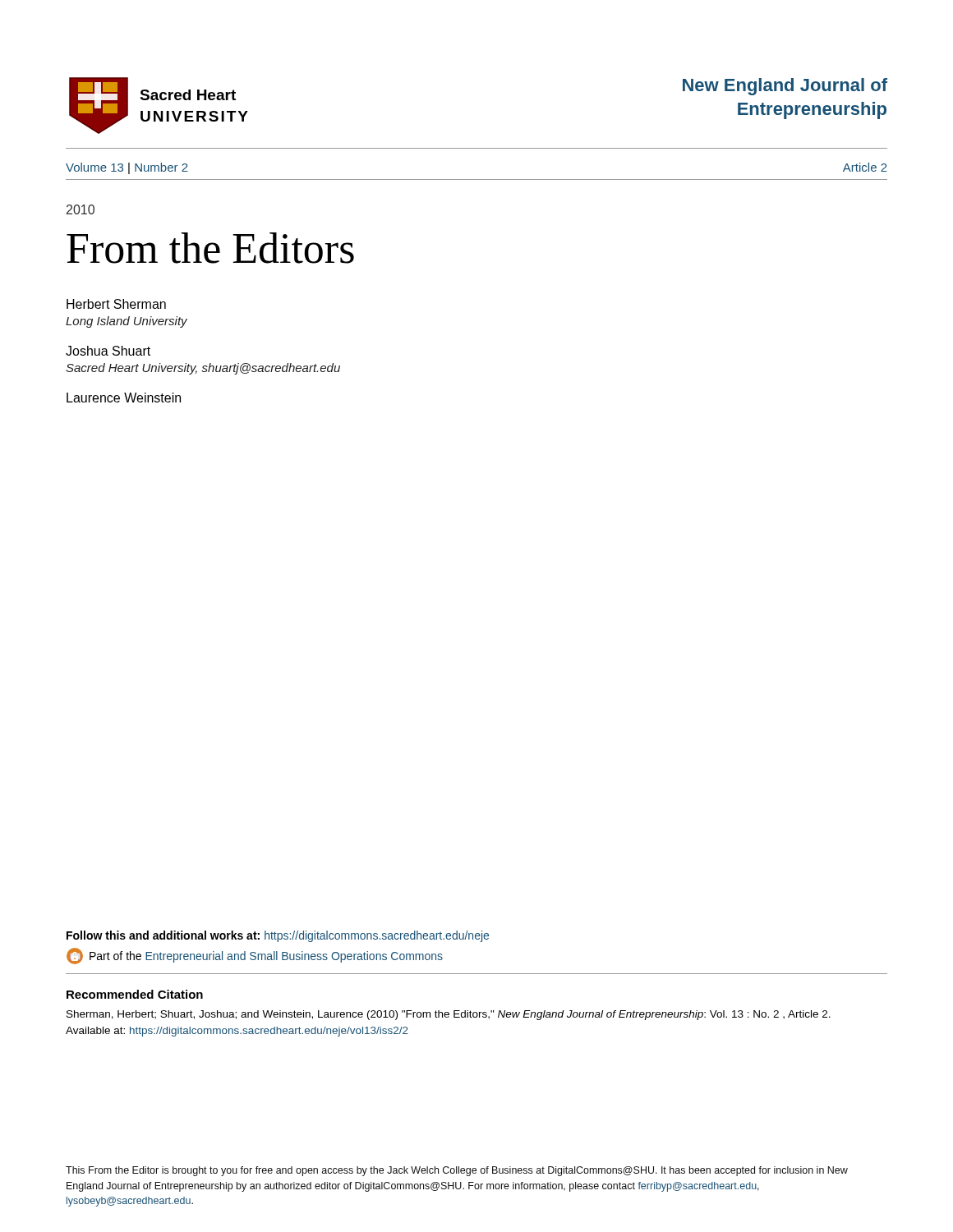Click on the text containing "Volume 13 | Number 2"
The width and height of the screenshot is (953, 1232).
pos(127,167)
